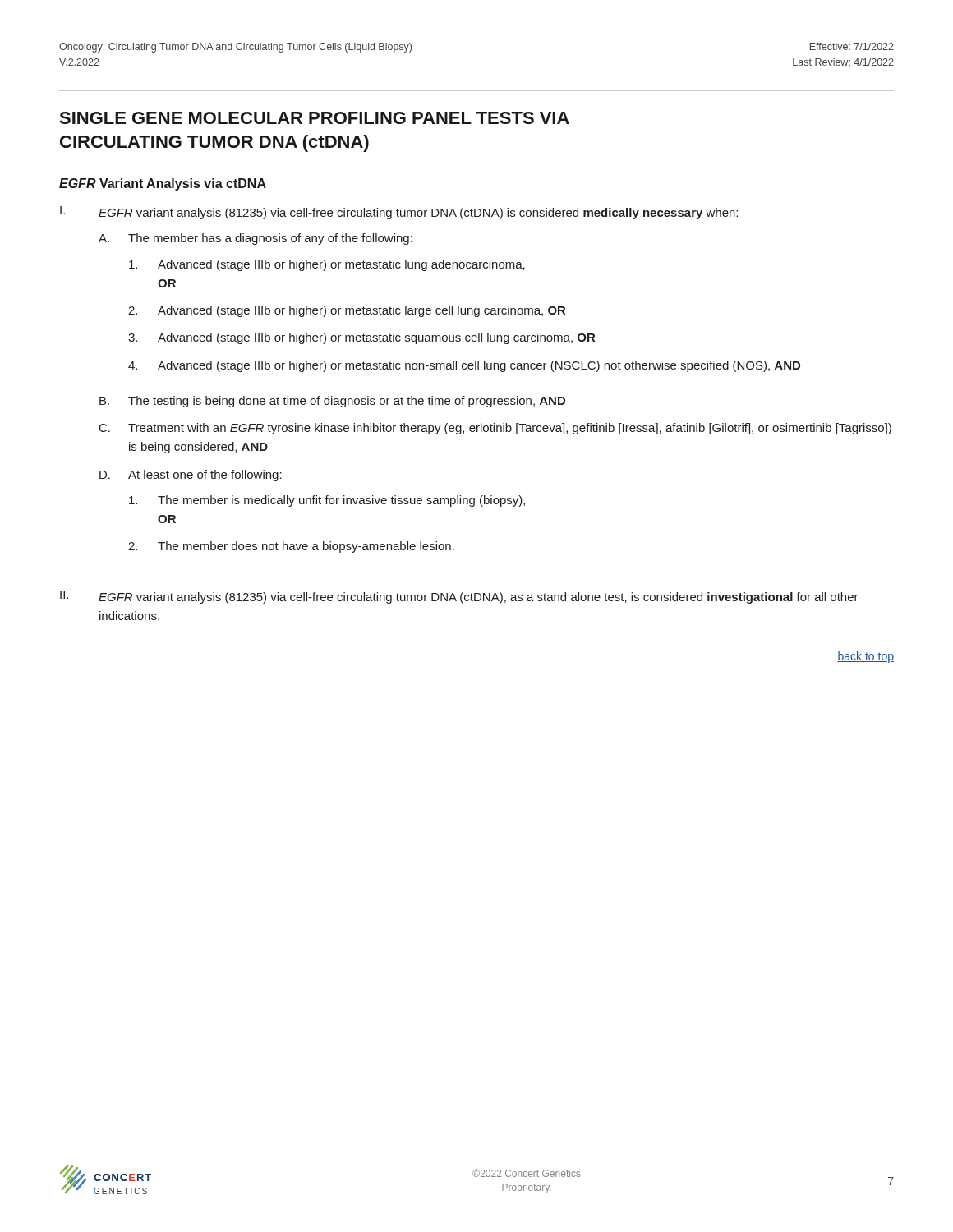Find the title on this page that starts "SINGLE GENE MOLECULAR"
Screen dimensions: 1232x953
pyautogui.click(x=314, y=130)
